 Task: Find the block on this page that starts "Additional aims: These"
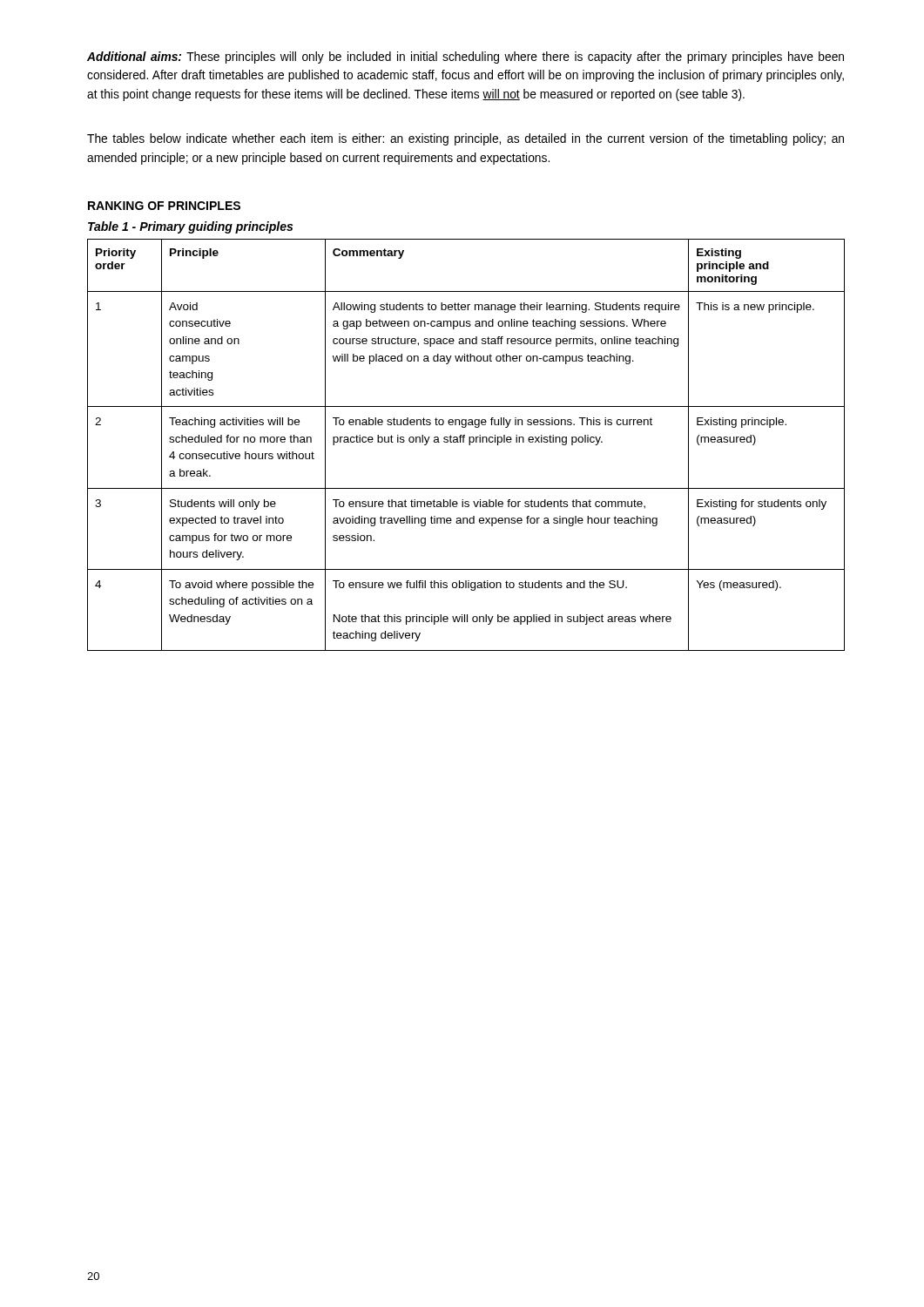pos(466,76)
